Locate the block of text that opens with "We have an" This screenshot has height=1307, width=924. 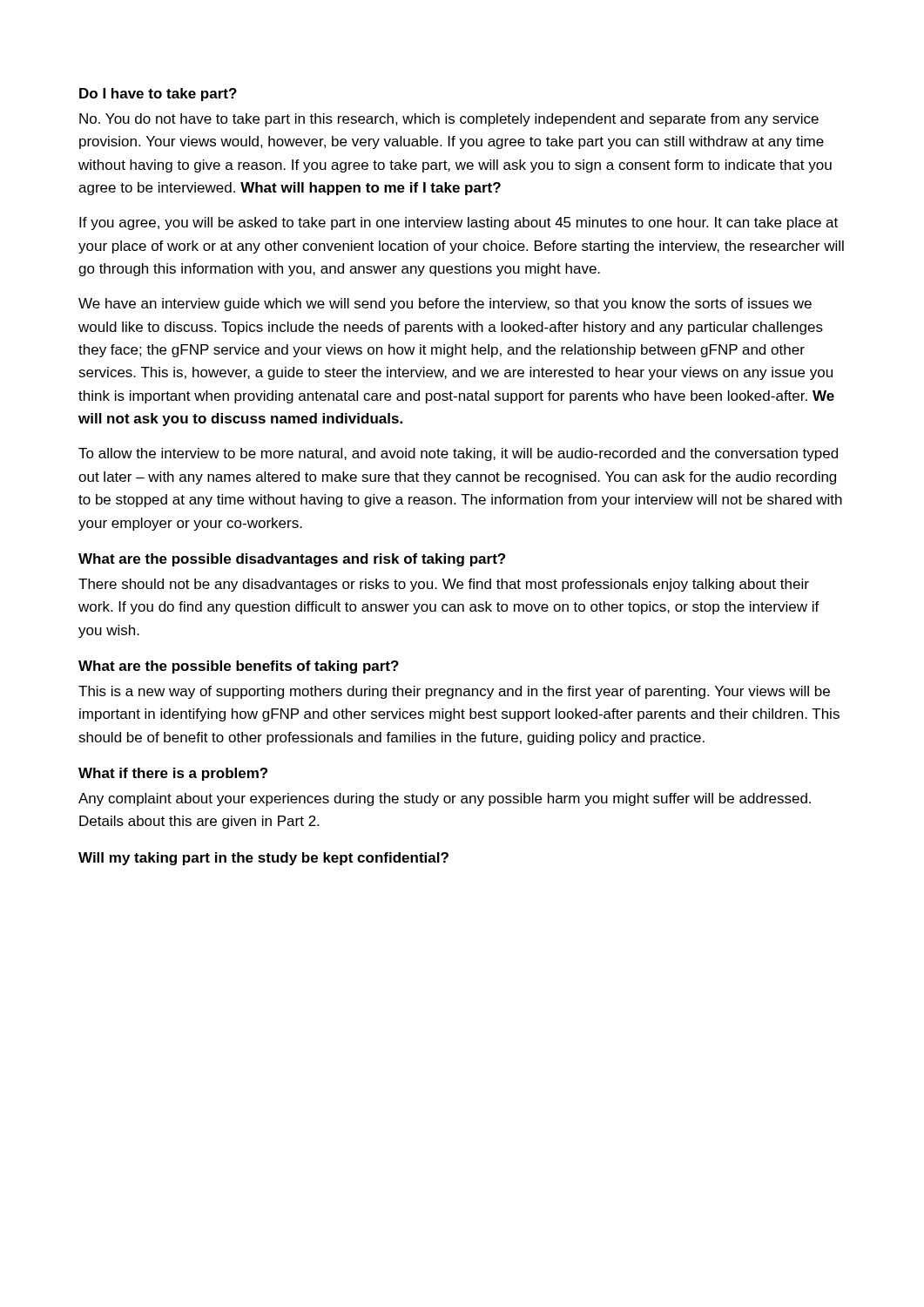[456, 361]
